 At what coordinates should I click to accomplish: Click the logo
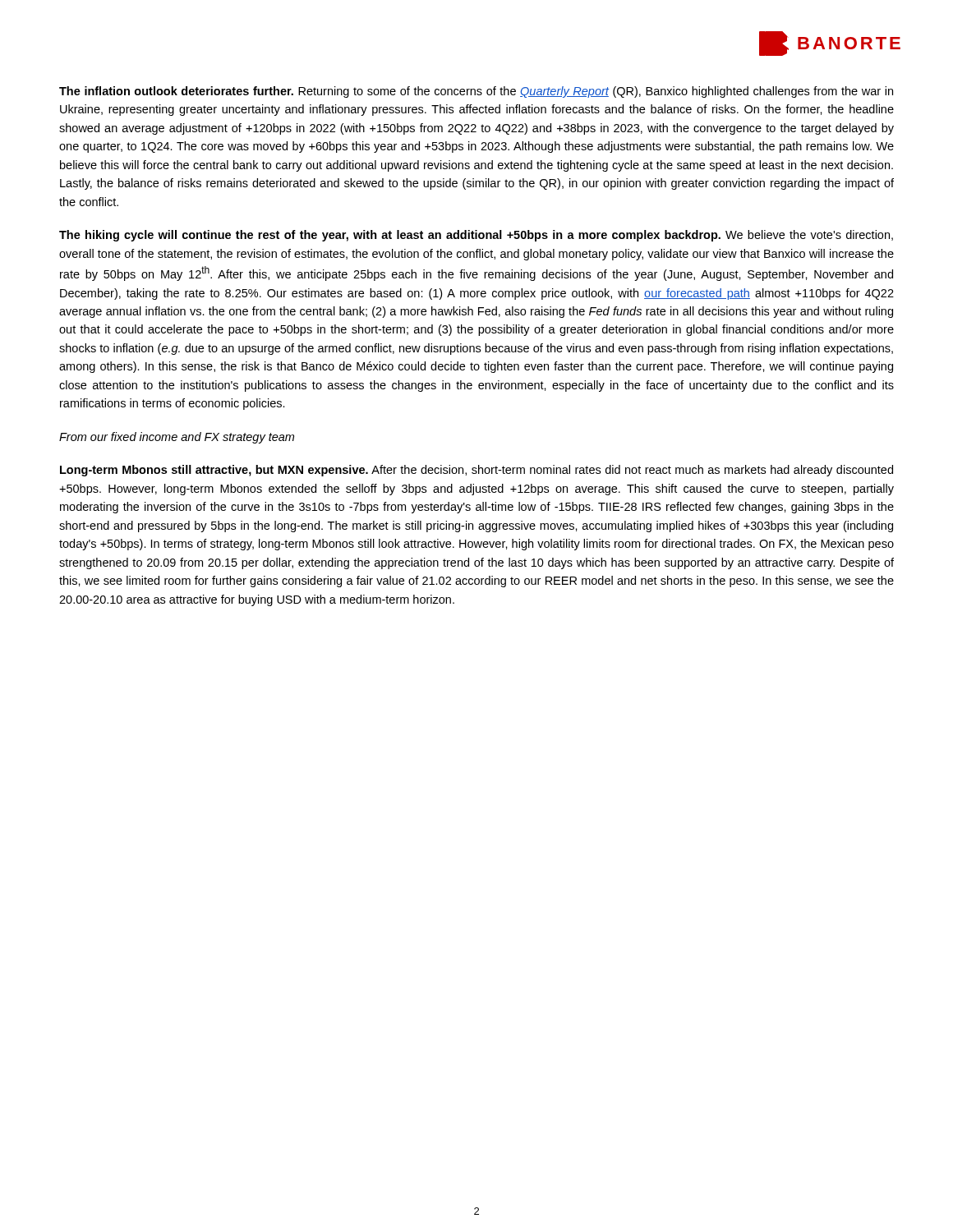(835, 43)
